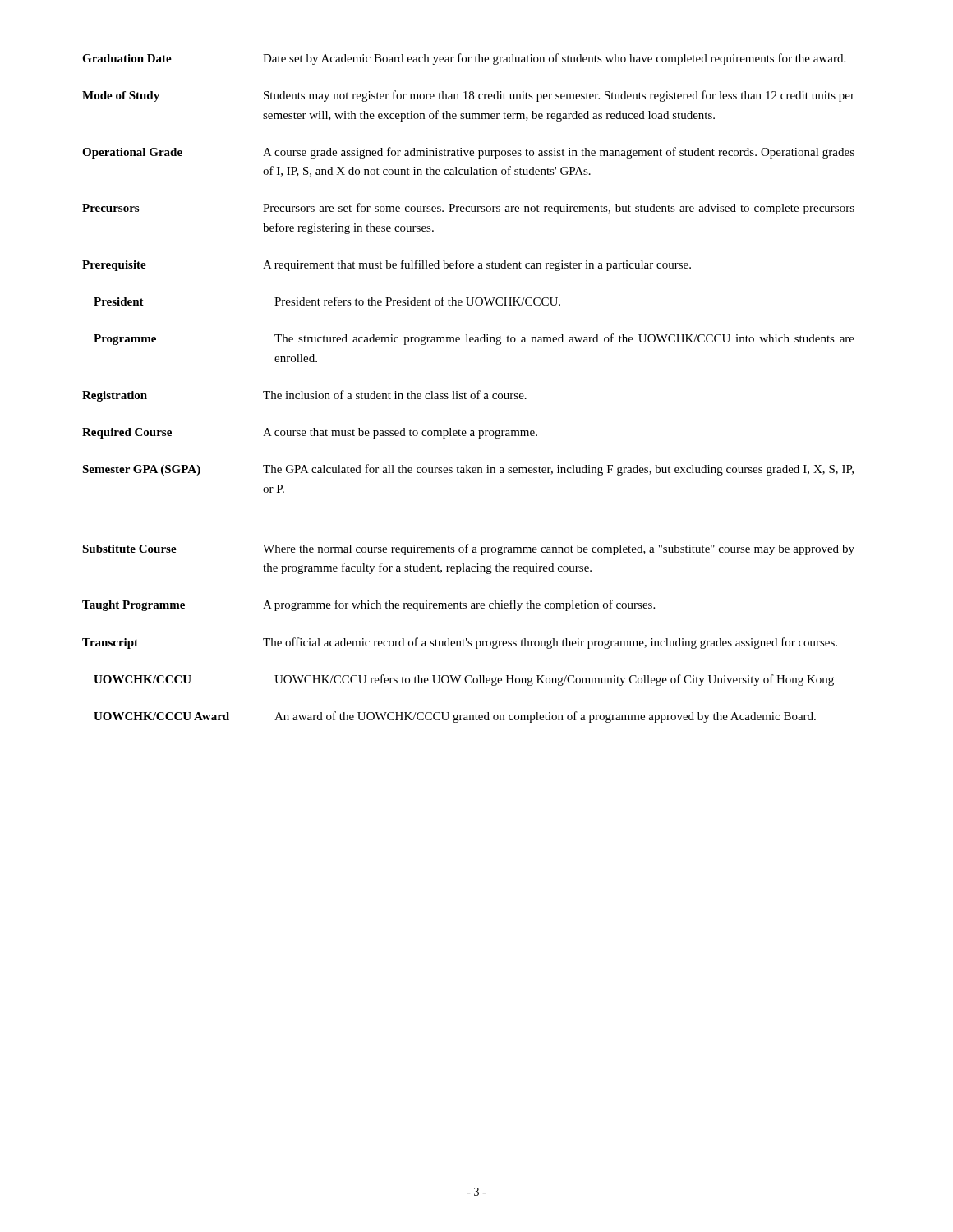Select the list item with the text "Precursors Precursors are set for"

[x=468, y=218]
